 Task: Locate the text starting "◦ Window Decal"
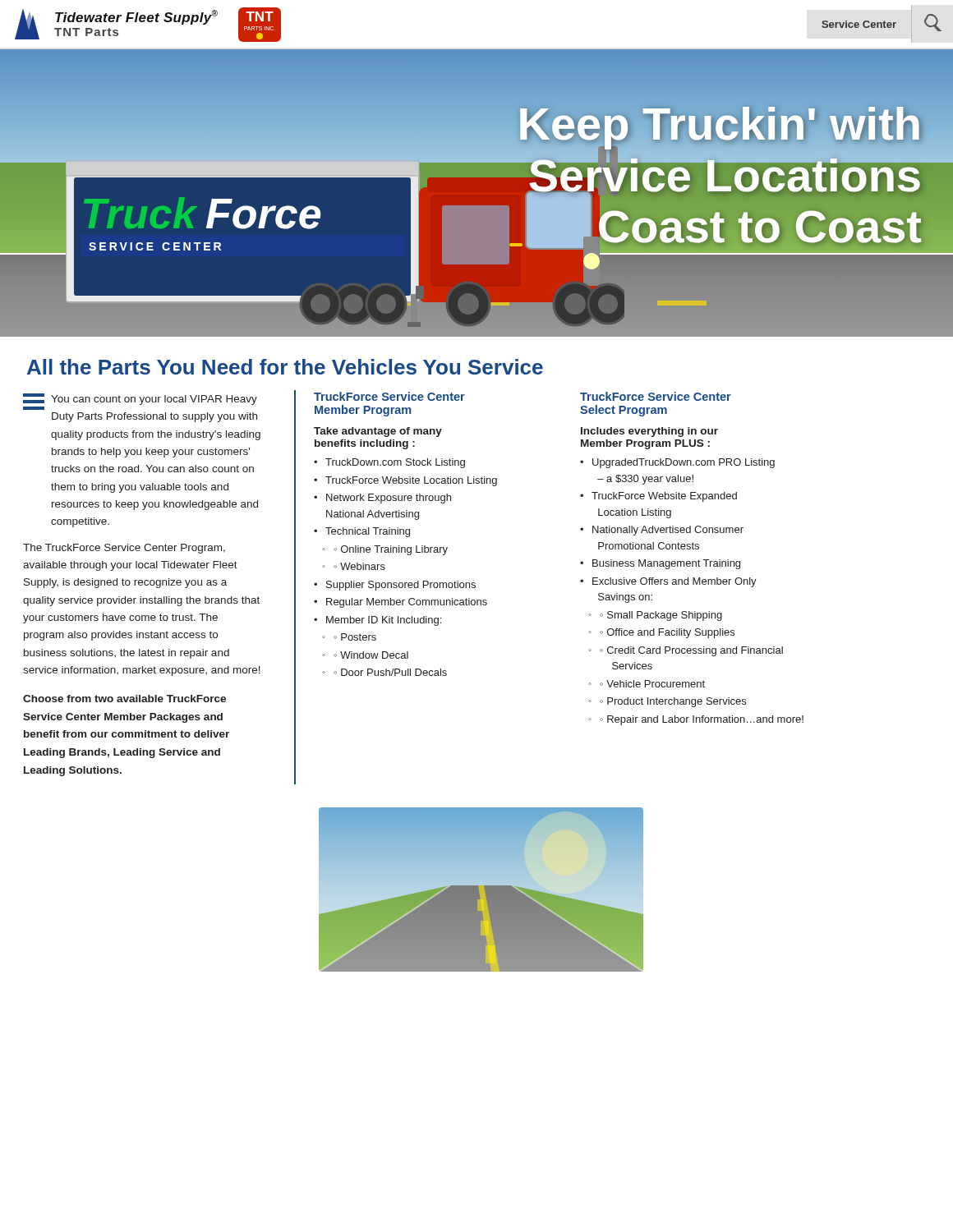(x=371, y=655)
